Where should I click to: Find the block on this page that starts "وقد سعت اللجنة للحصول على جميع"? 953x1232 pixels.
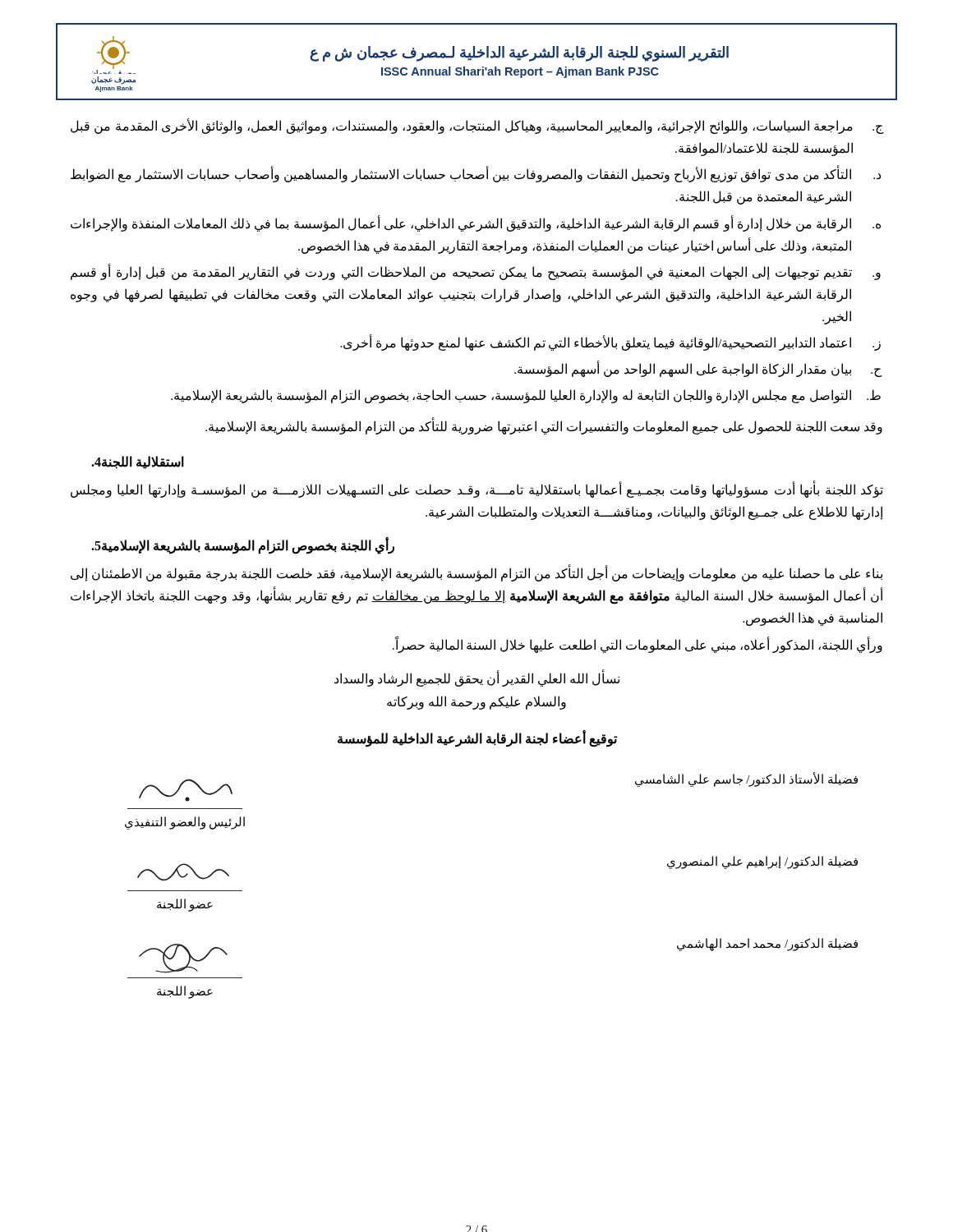coord(544,426)
